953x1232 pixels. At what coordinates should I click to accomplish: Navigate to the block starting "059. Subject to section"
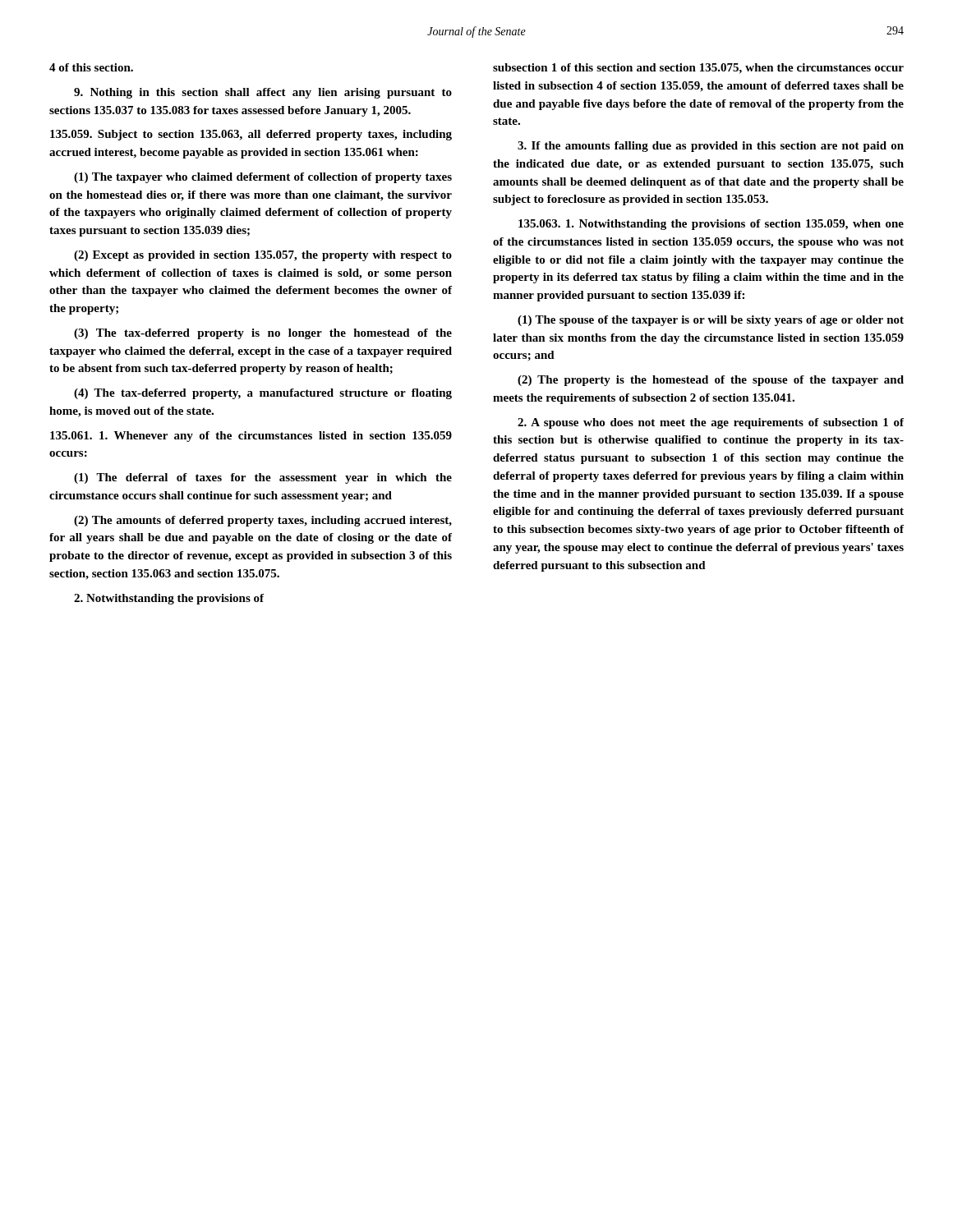click(x=251, y=144)
